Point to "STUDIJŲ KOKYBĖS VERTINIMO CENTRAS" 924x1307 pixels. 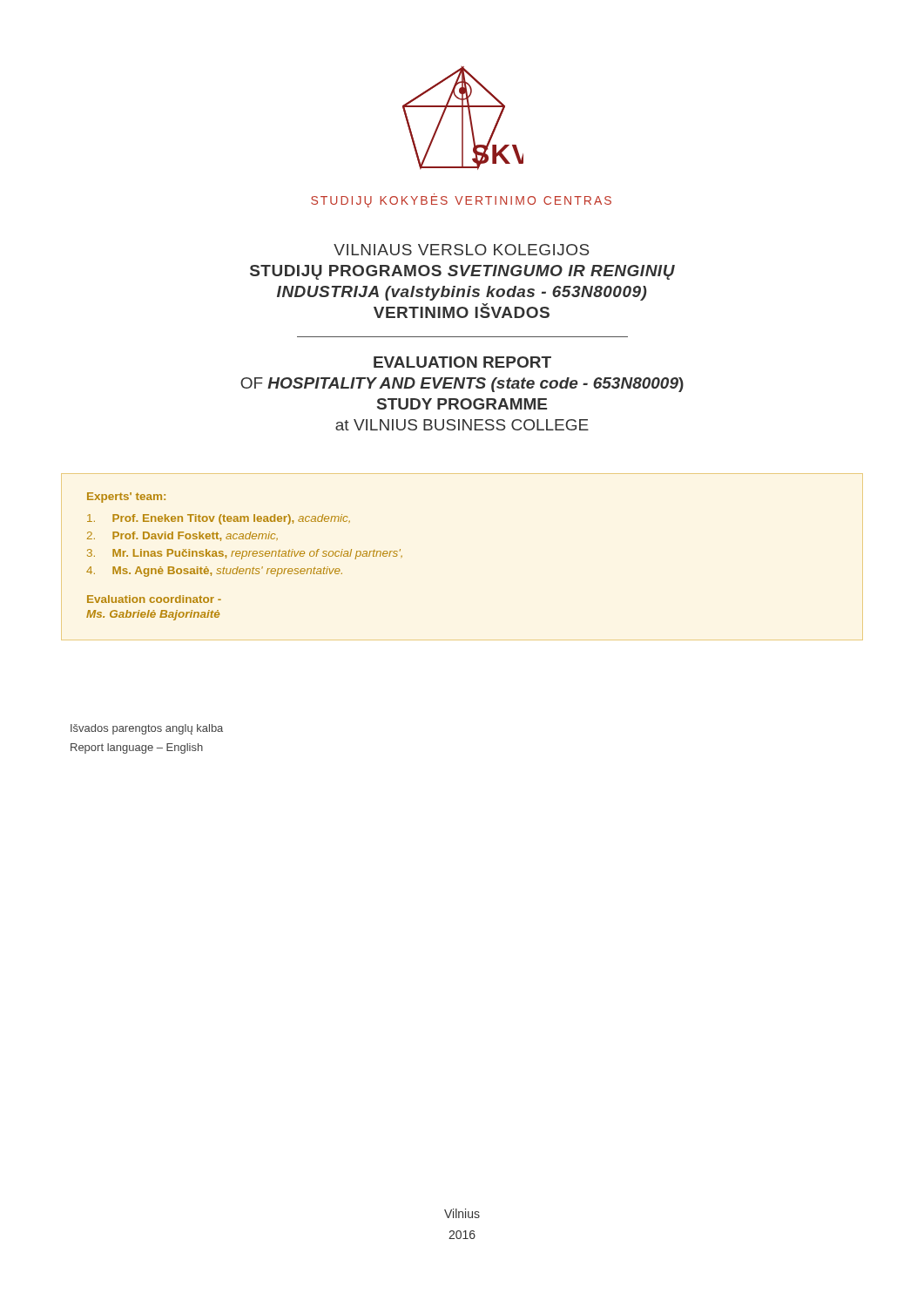pos(462,200)
